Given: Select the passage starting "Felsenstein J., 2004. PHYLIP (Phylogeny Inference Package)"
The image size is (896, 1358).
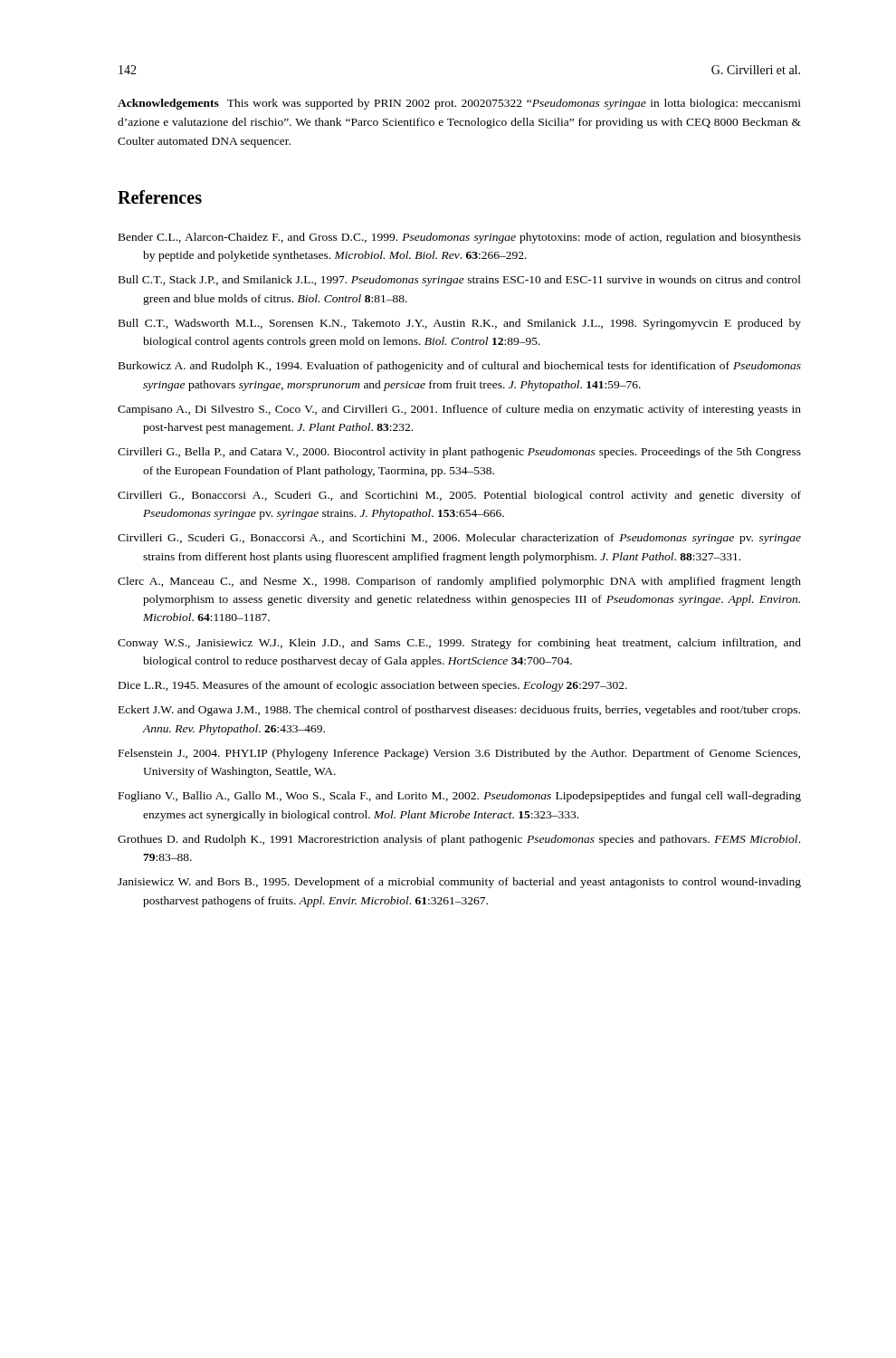Looking at the screenshot, I should [x=459, y=762].
